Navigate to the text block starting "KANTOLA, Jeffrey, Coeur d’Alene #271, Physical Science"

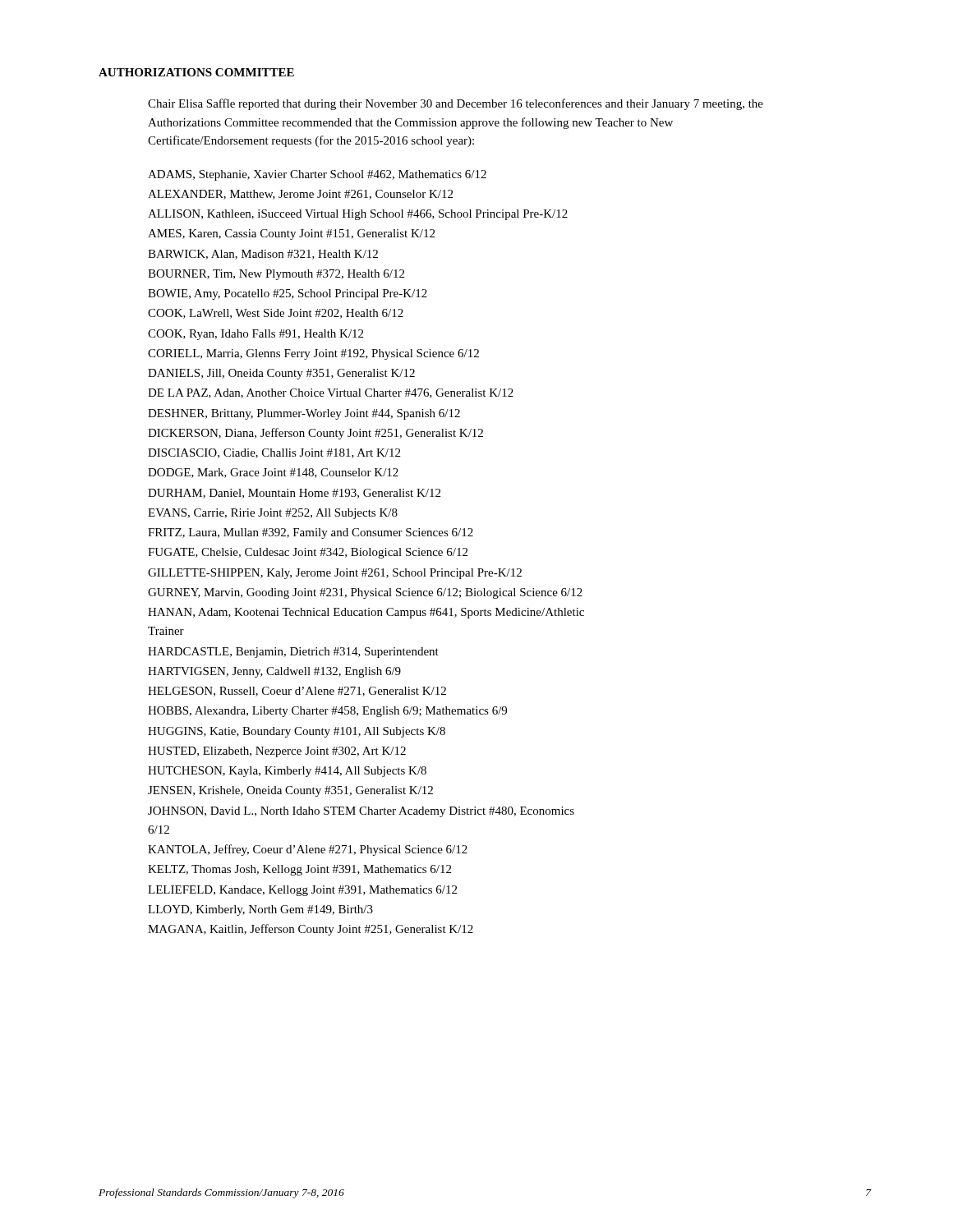pyautogui.click(x=308, y=849)
